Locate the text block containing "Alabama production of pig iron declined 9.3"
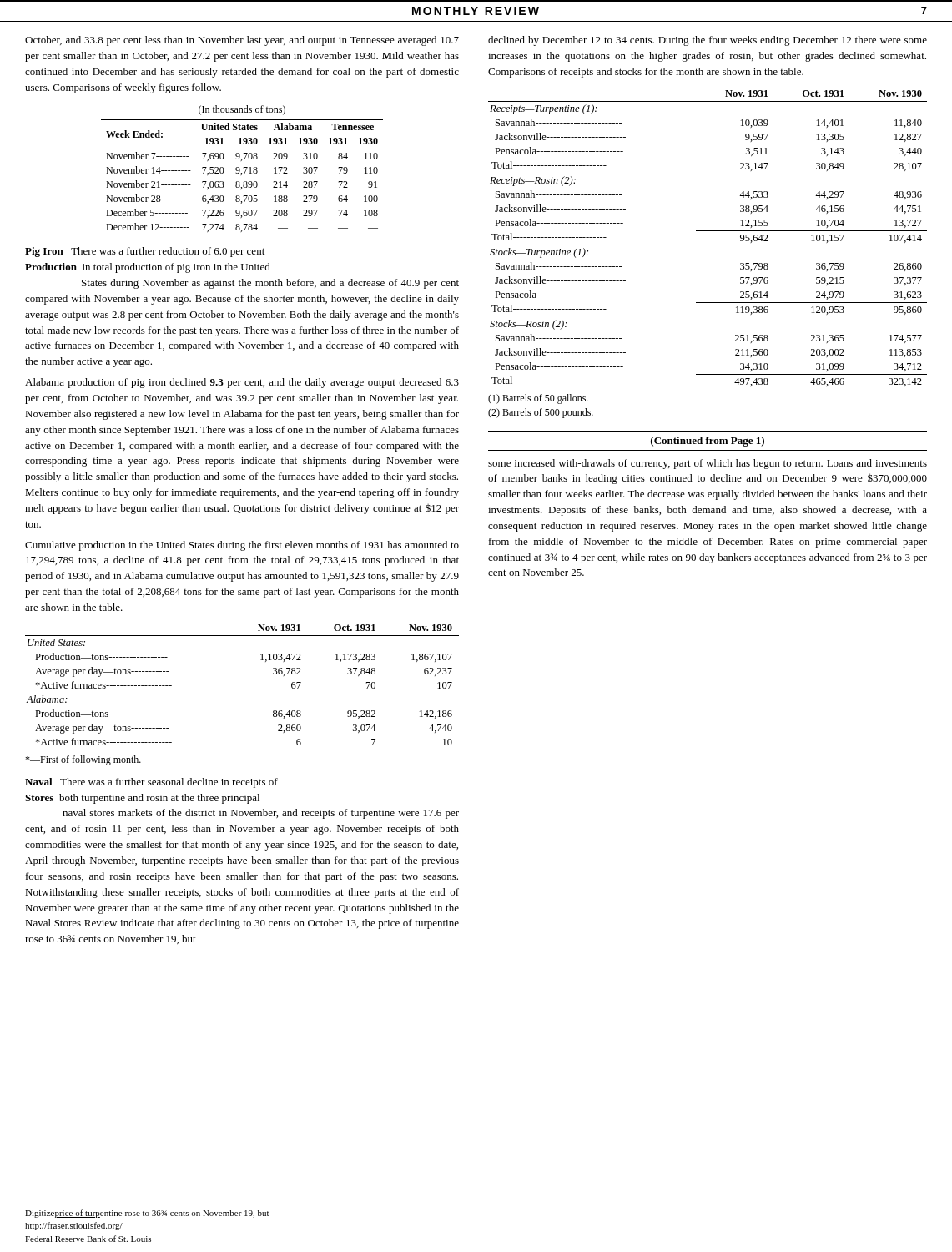The height and width of the screenshot is (1252, 952). coord(242,453)
